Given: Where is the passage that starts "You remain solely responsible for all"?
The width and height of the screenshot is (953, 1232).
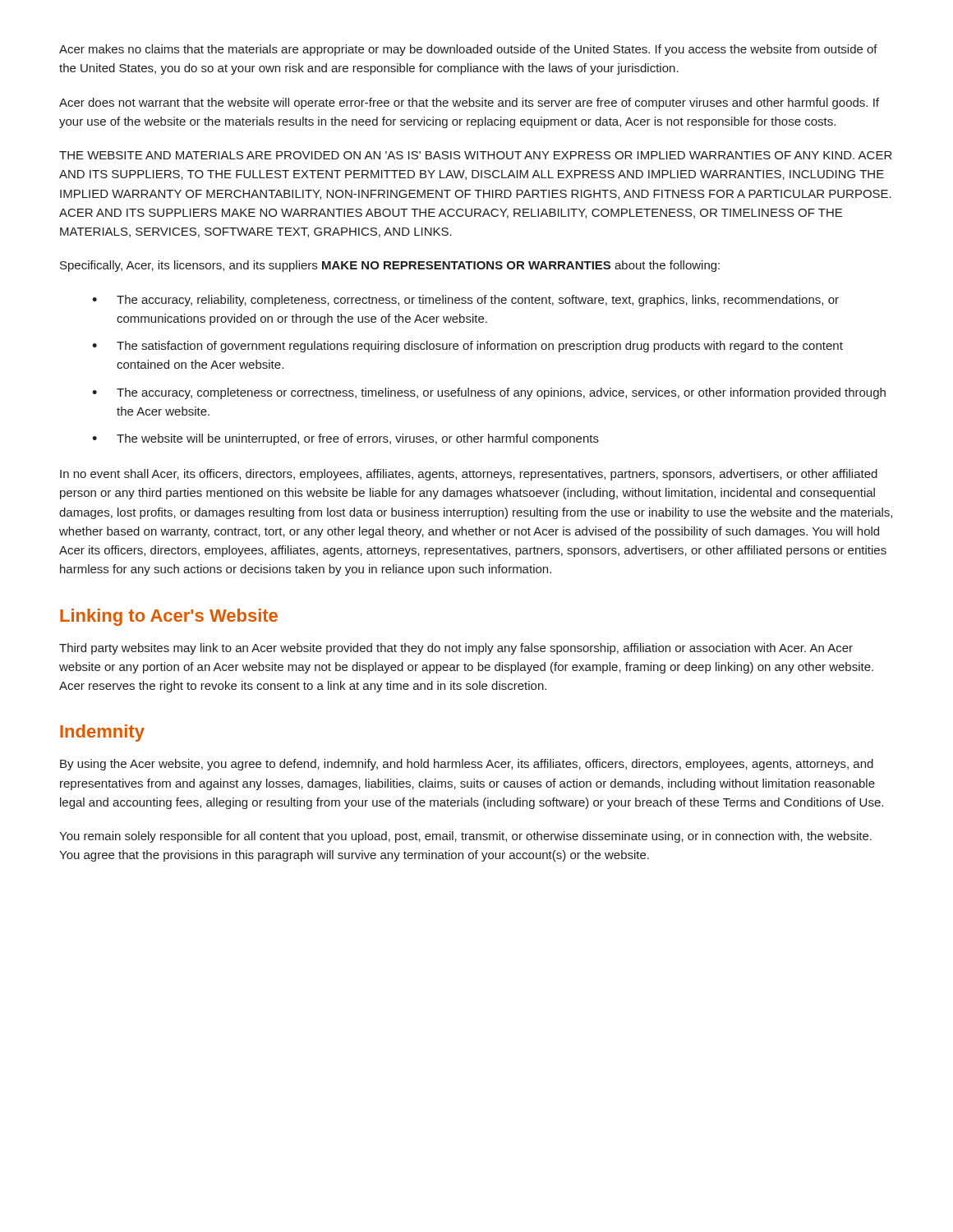Looking at the screenshot, I should [x=466, y=845].
